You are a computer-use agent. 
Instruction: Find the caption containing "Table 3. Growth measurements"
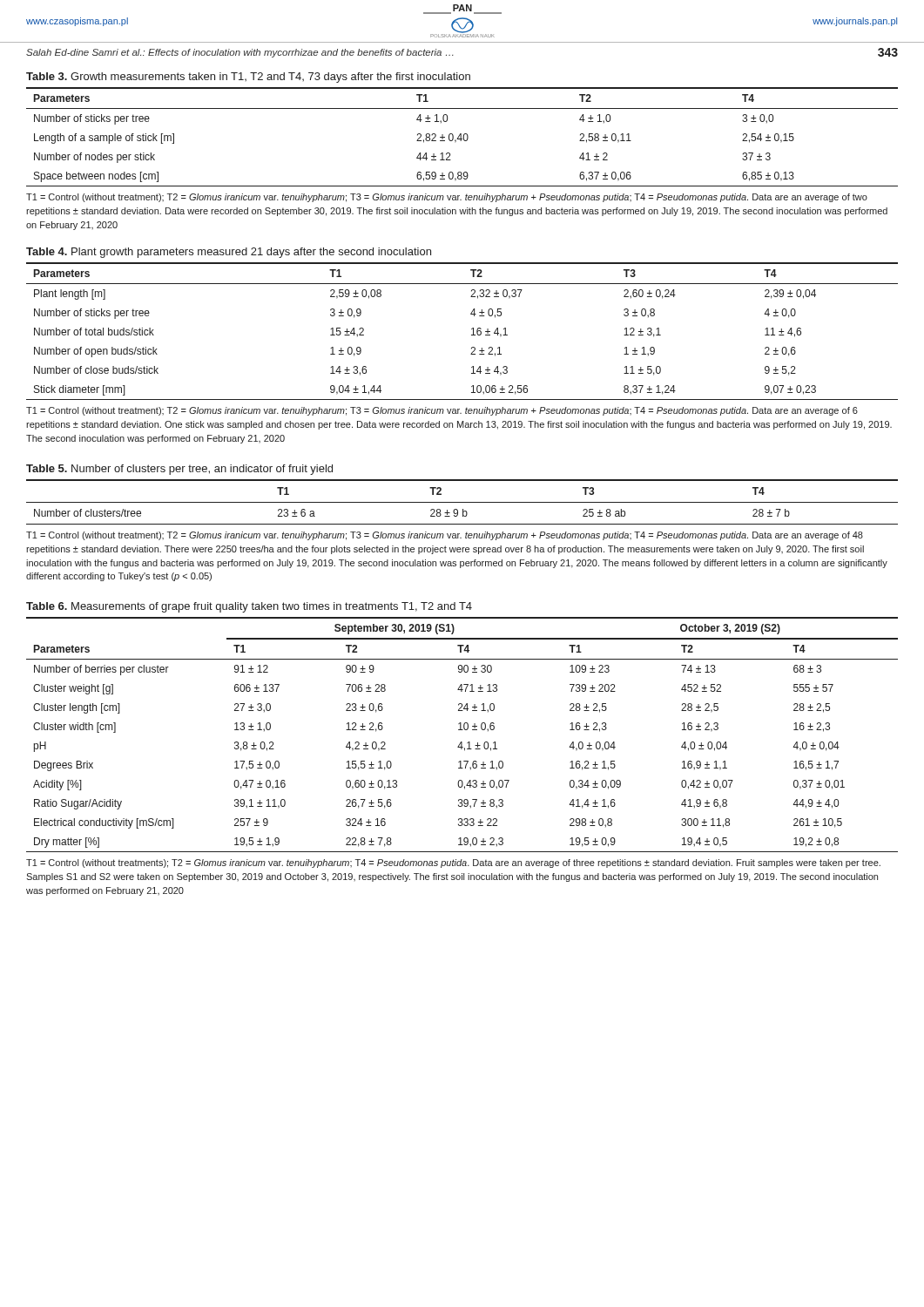click(x=249, y=76)
